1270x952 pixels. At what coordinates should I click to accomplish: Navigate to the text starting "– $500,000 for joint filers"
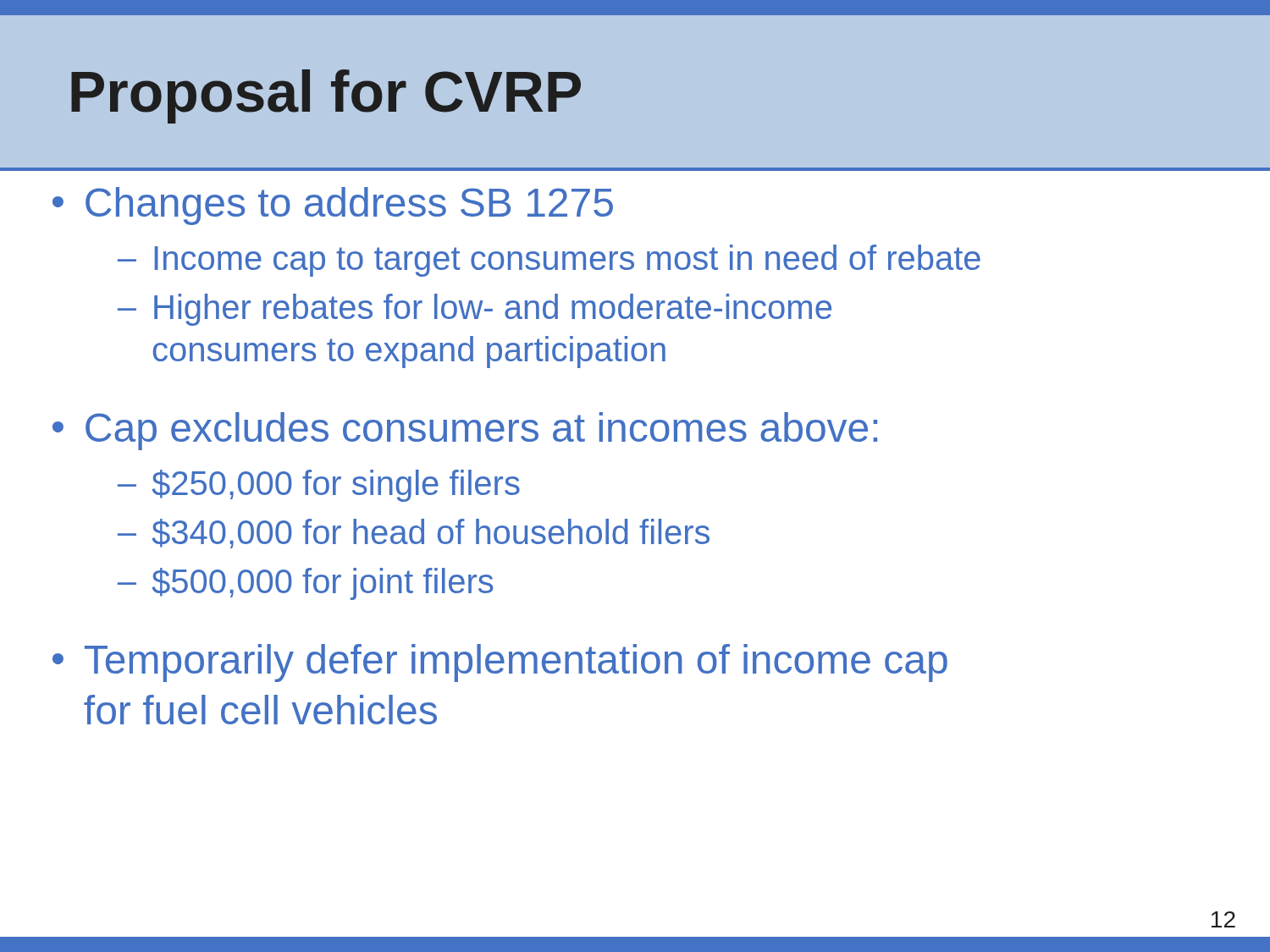tap(306, 581)
